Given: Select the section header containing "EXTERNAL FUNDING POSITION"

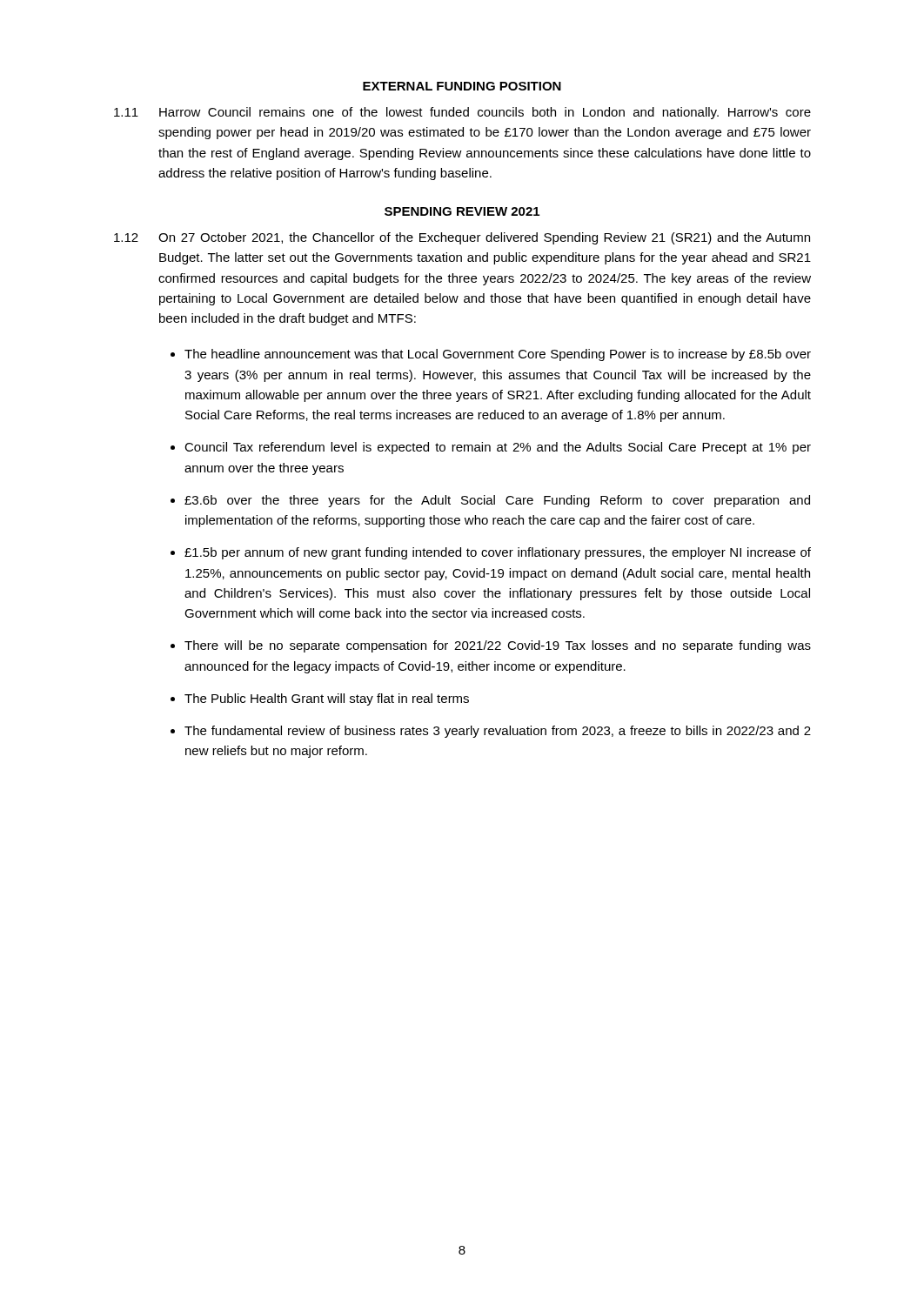Looking at the screenshot, I should [462, 86].
